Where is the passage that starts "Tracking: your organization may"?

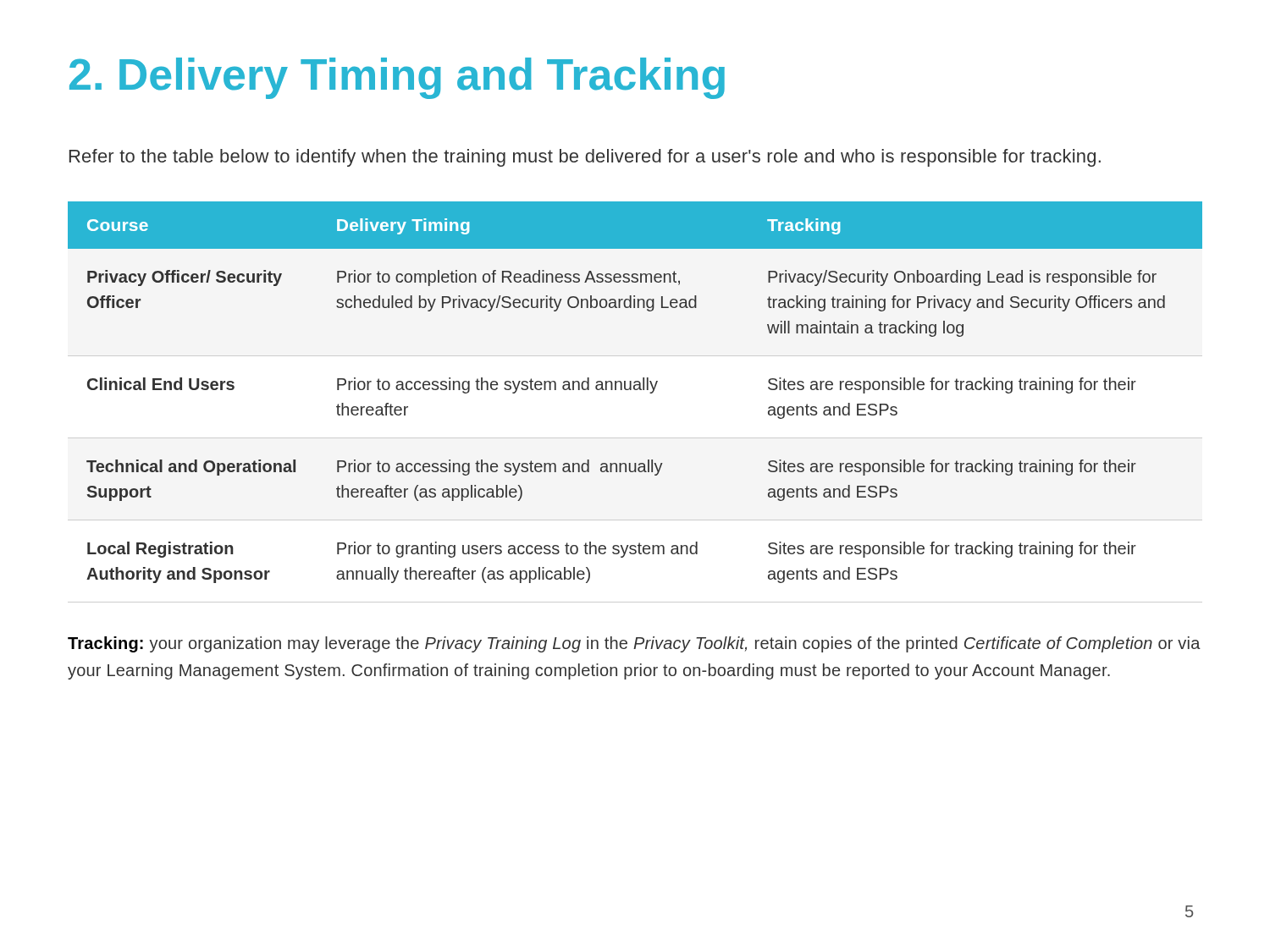pos(635,657)
